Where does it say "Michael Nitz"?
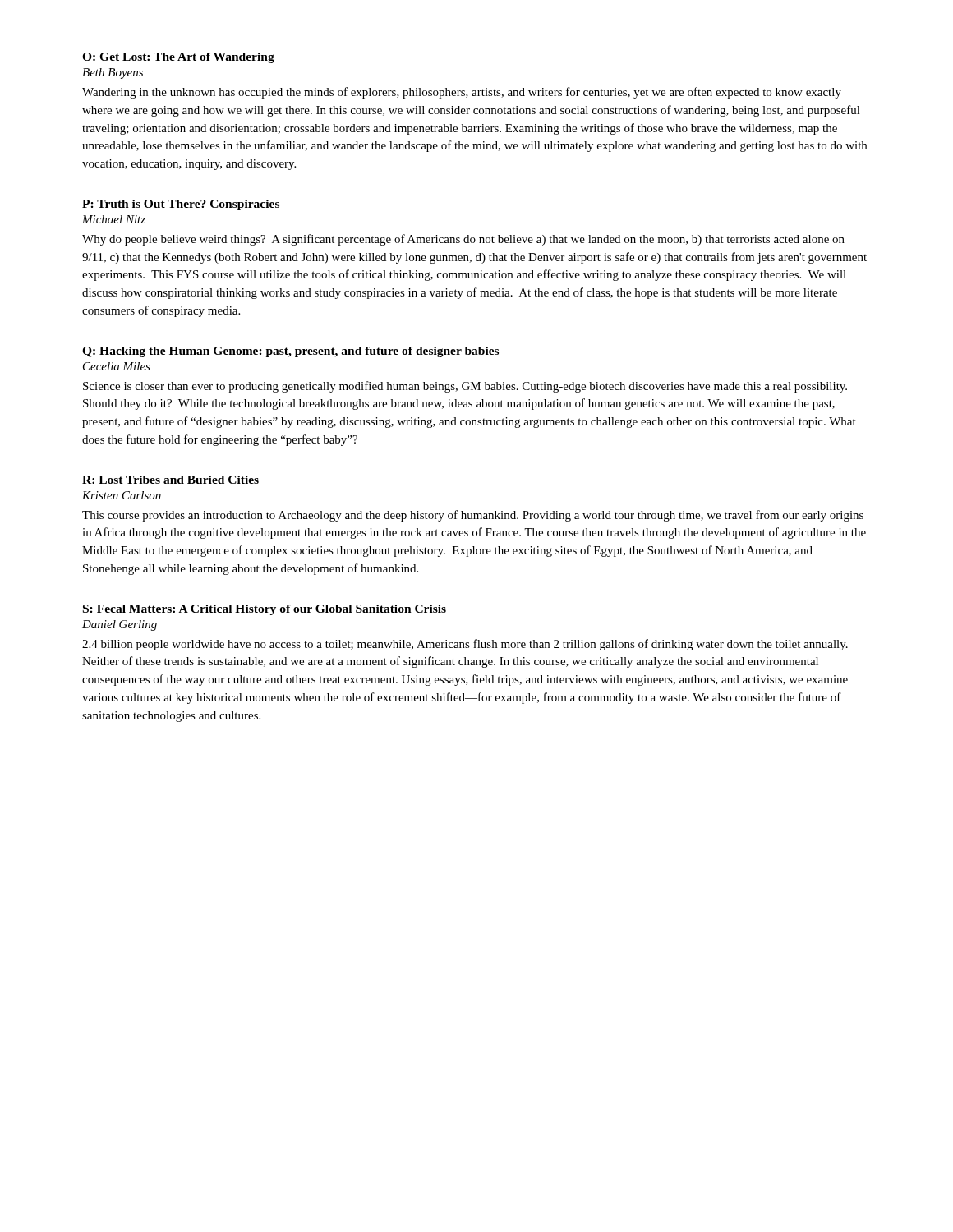 point(114,219)
